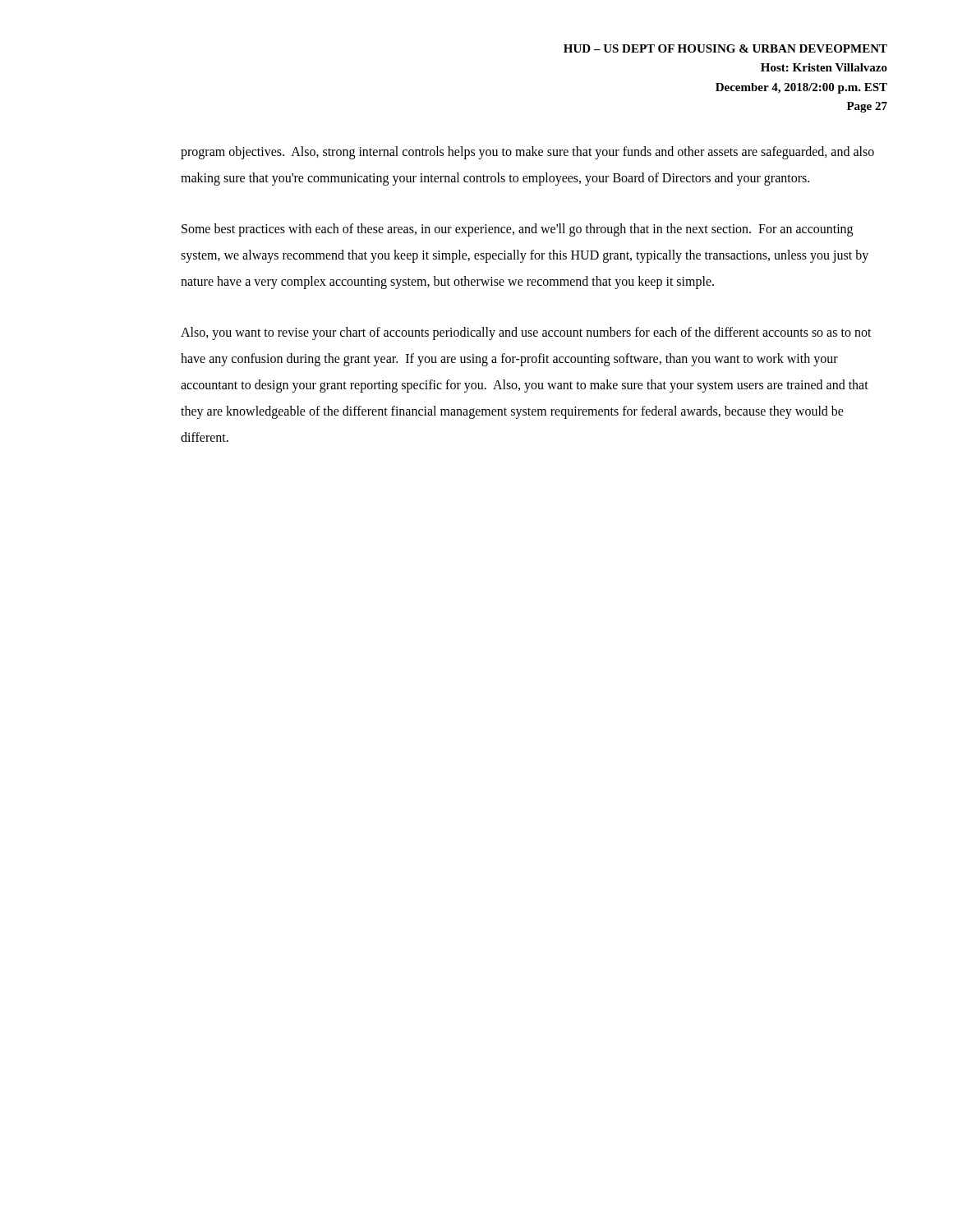The image size is (953, 1232).
Task: Click the passage that begins "Some best practices with each"
Action: coord(525,255)
